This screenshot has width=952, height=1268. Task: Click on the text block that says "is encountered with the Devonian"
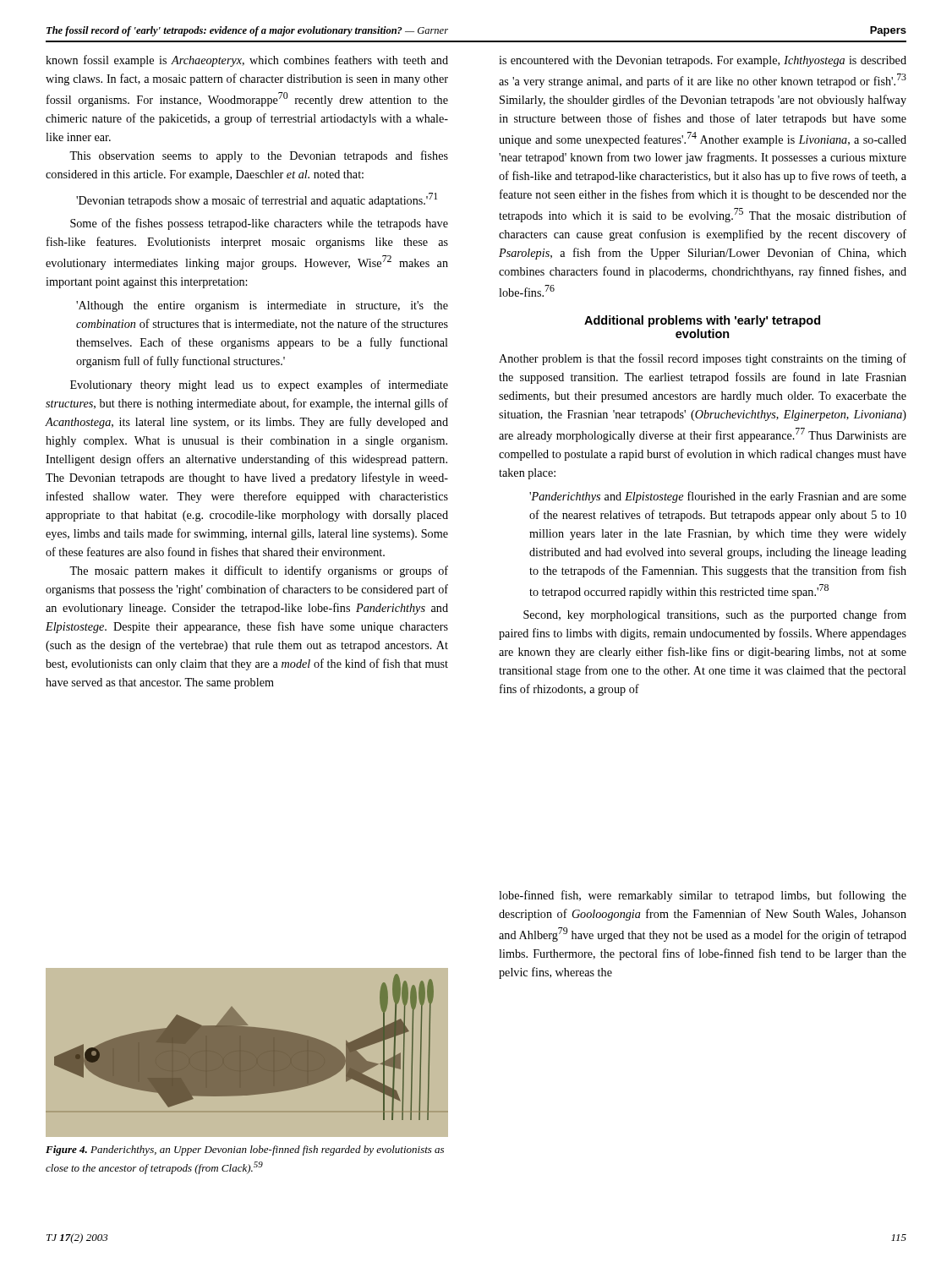click(x=703, y=176)
